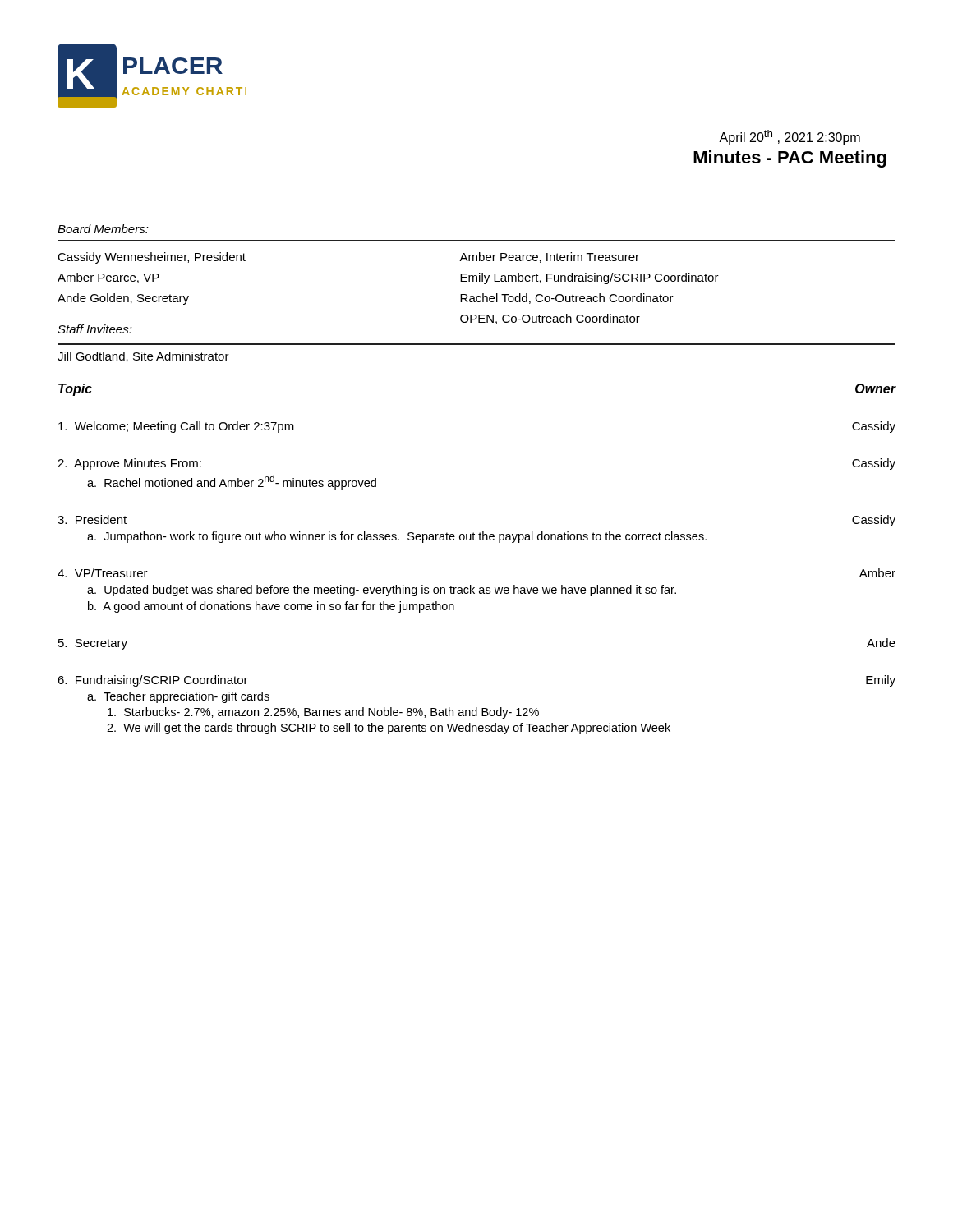Locate the region starting "Welcome; Meeting Call to Order"
Screen dimensions: 1232x953
tap(171, 427)
